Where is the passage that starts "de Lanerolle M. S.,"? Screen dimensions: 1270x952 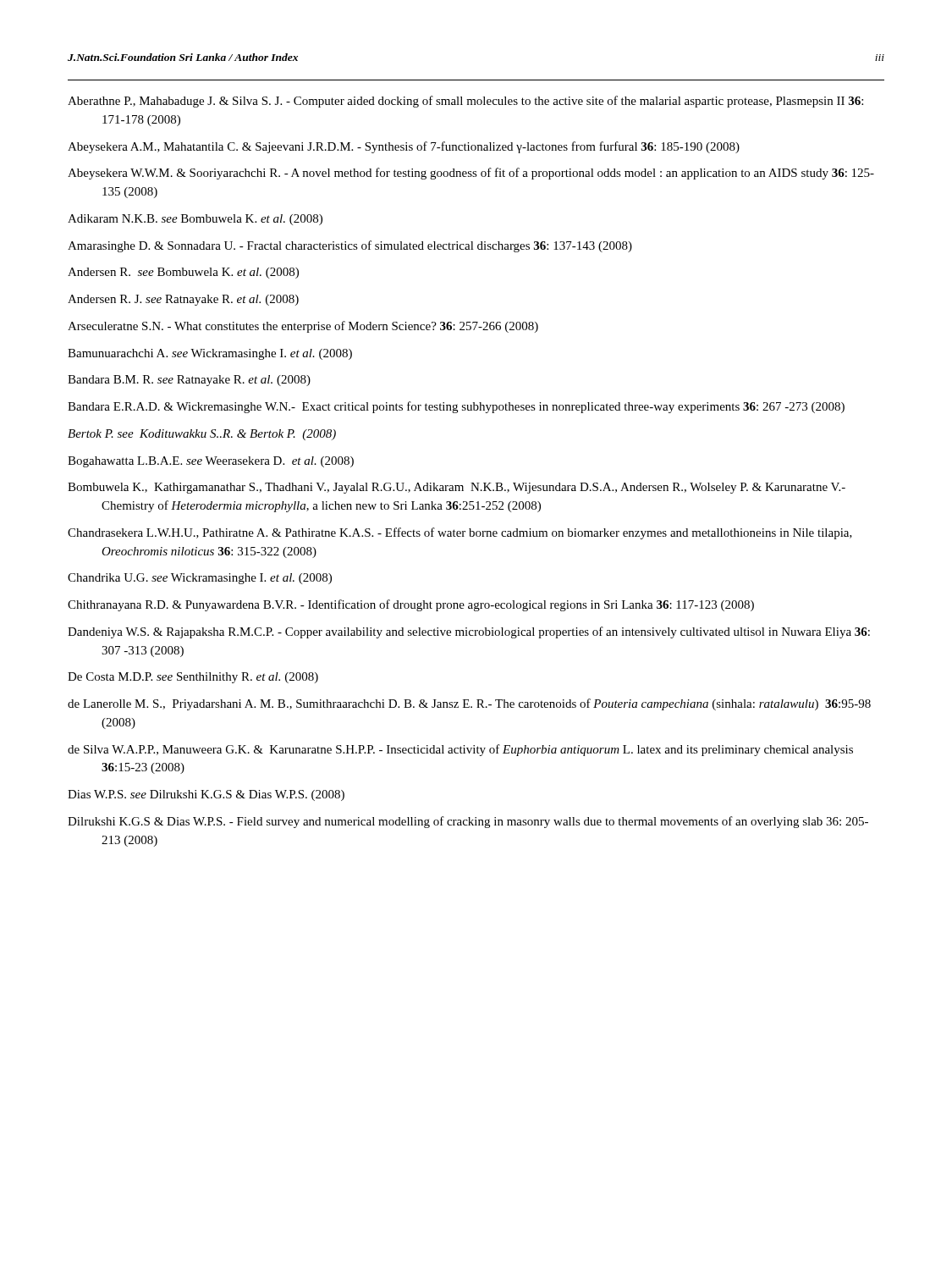coord(469,713)
